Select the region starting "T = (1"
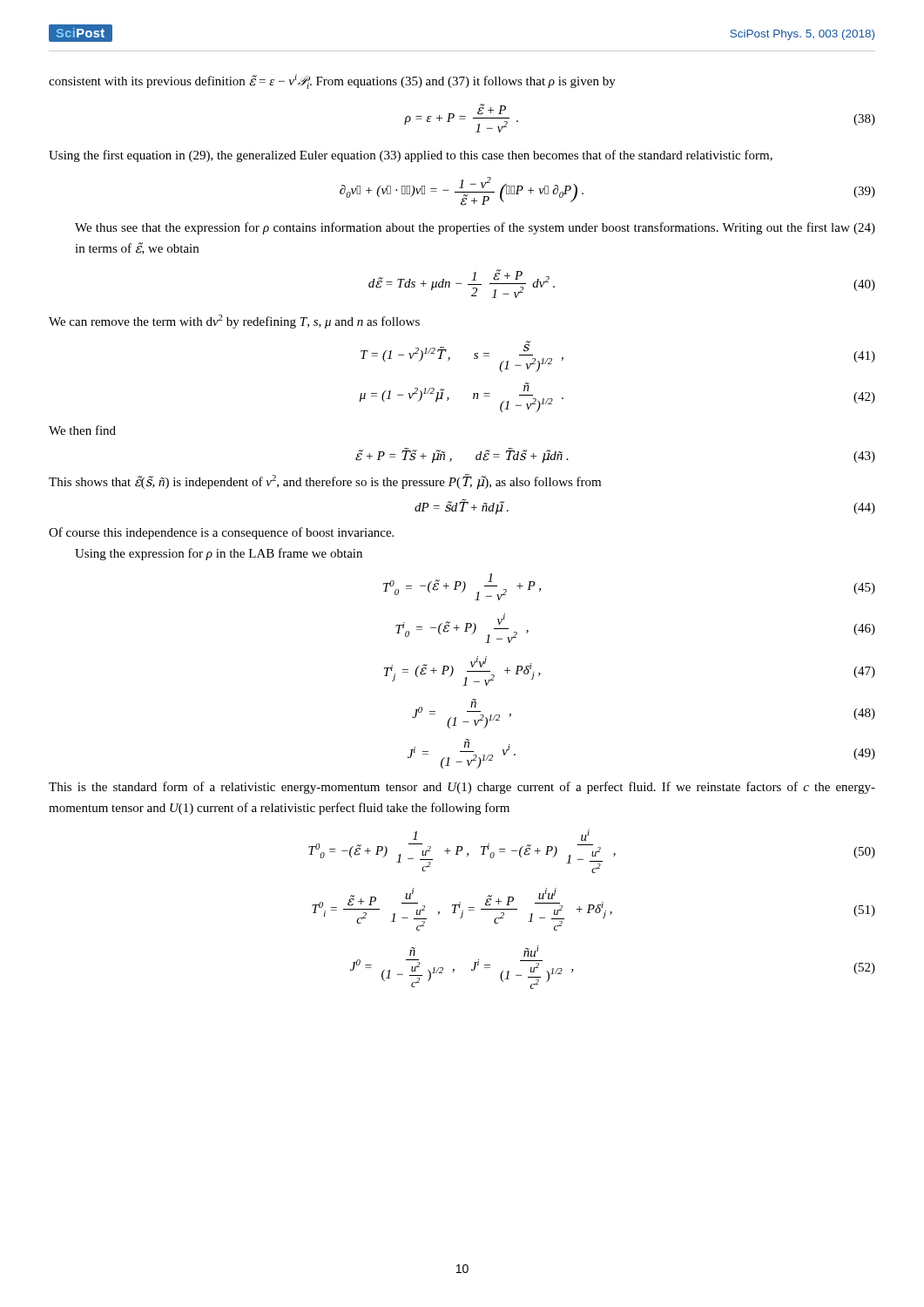 click(414, 354)
